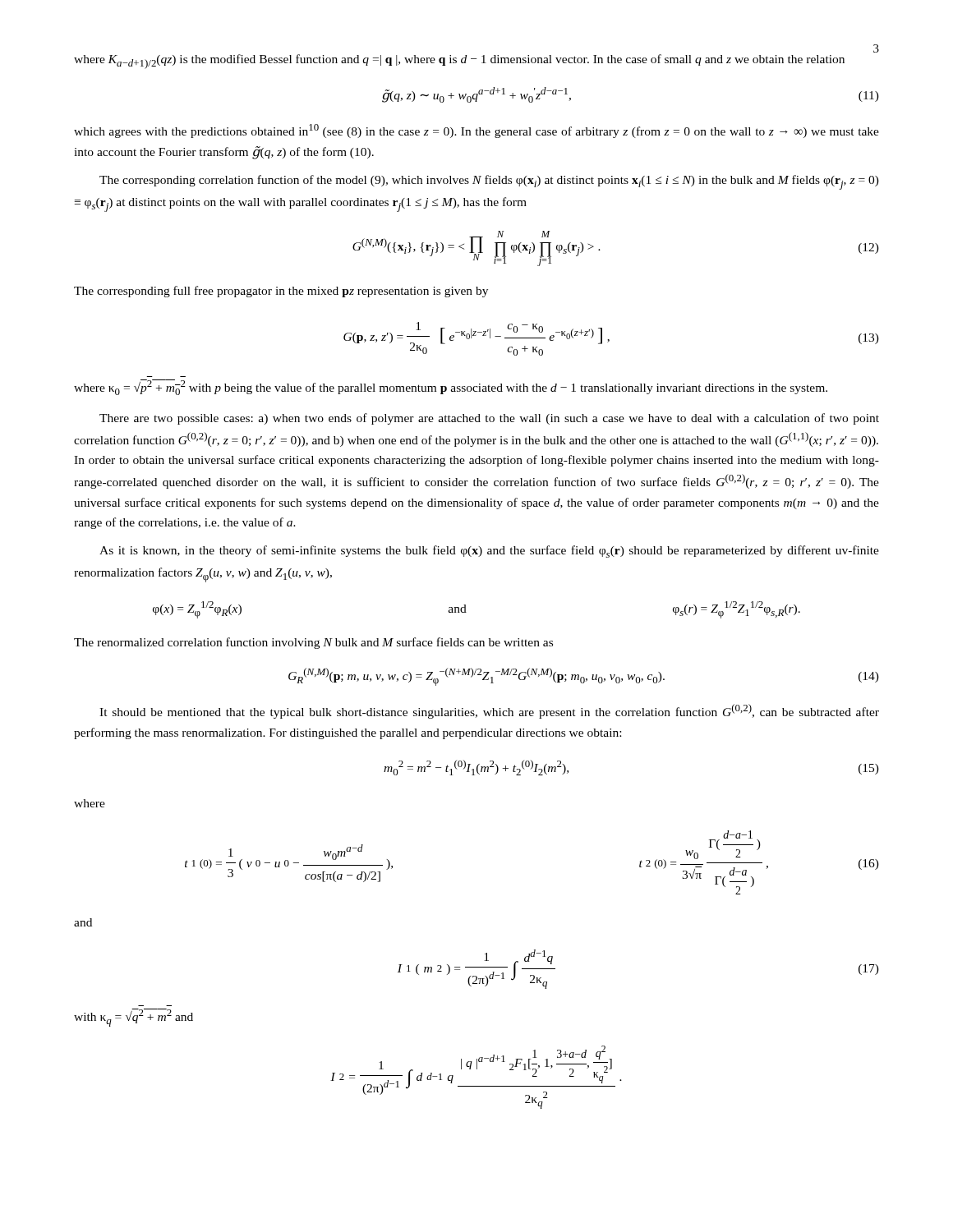953x1232 pixels.
Task: Select the element starting "I1(m2) = 1 (2π)d−1 ∫"
Action: coord(486,967)
